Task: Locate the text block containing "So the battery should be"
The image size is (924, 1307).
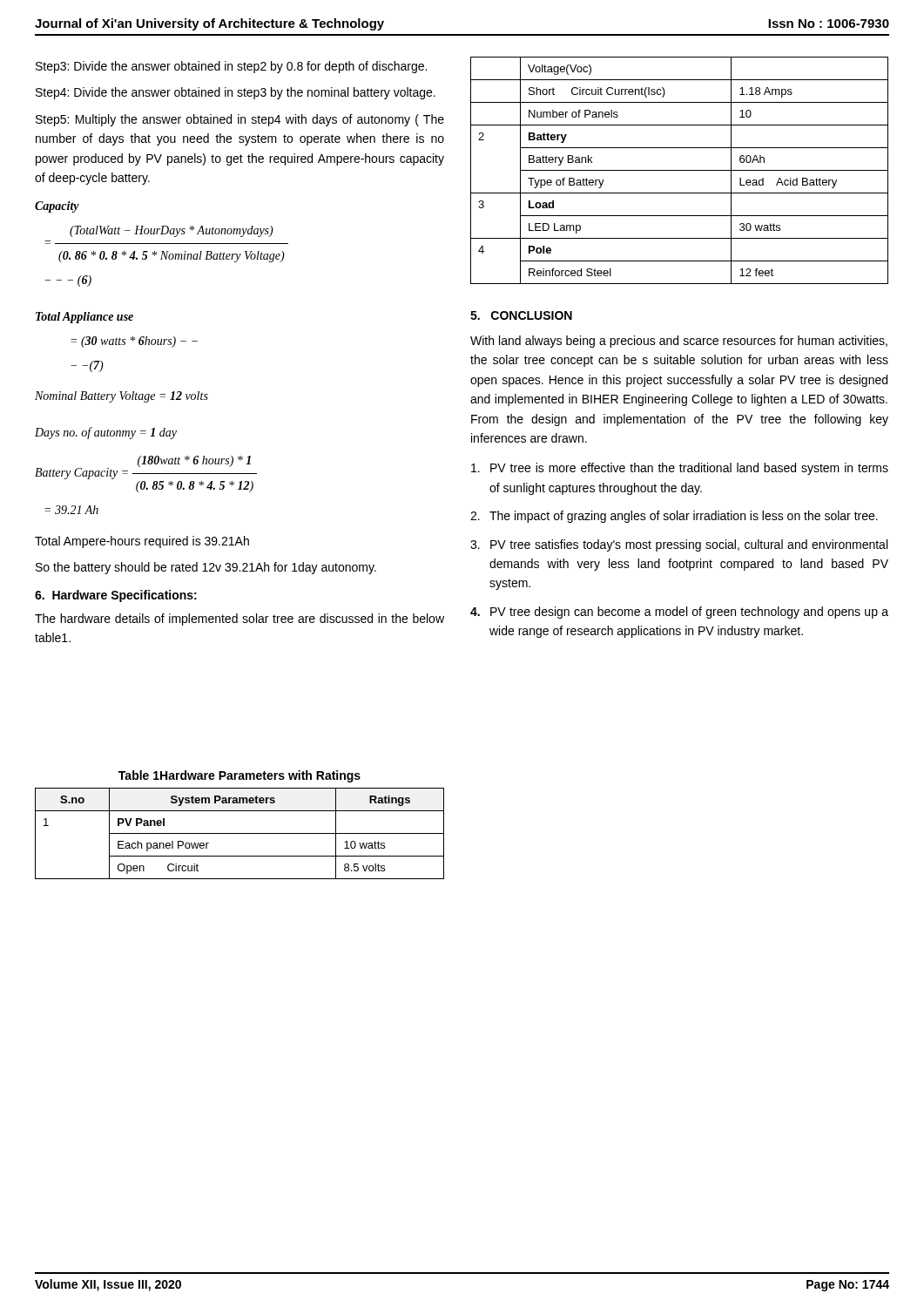Action: pyautogui.click(x=206, y=568)
